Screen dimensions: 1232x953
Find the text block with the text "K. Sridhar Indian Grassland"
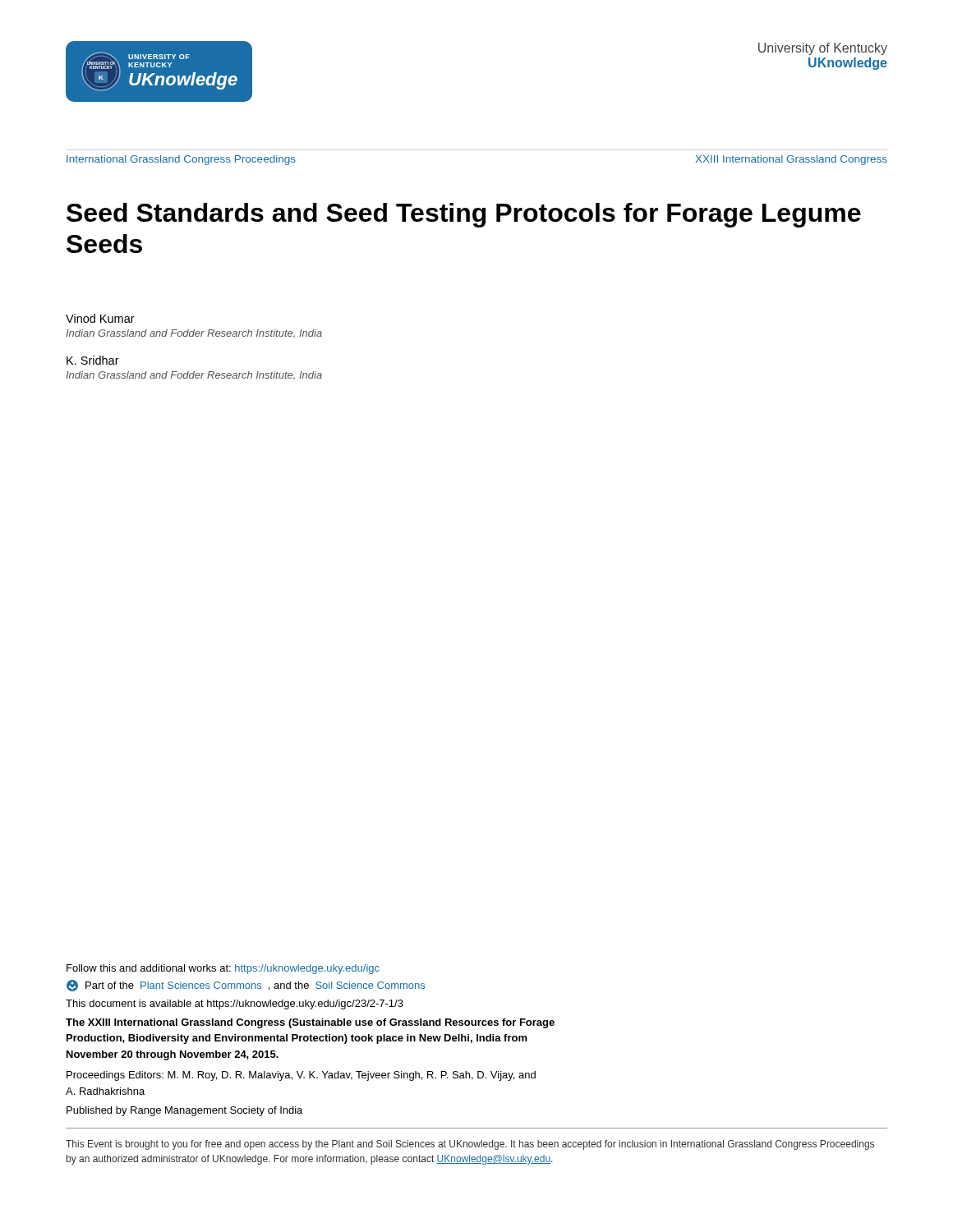tap(93, 360)
